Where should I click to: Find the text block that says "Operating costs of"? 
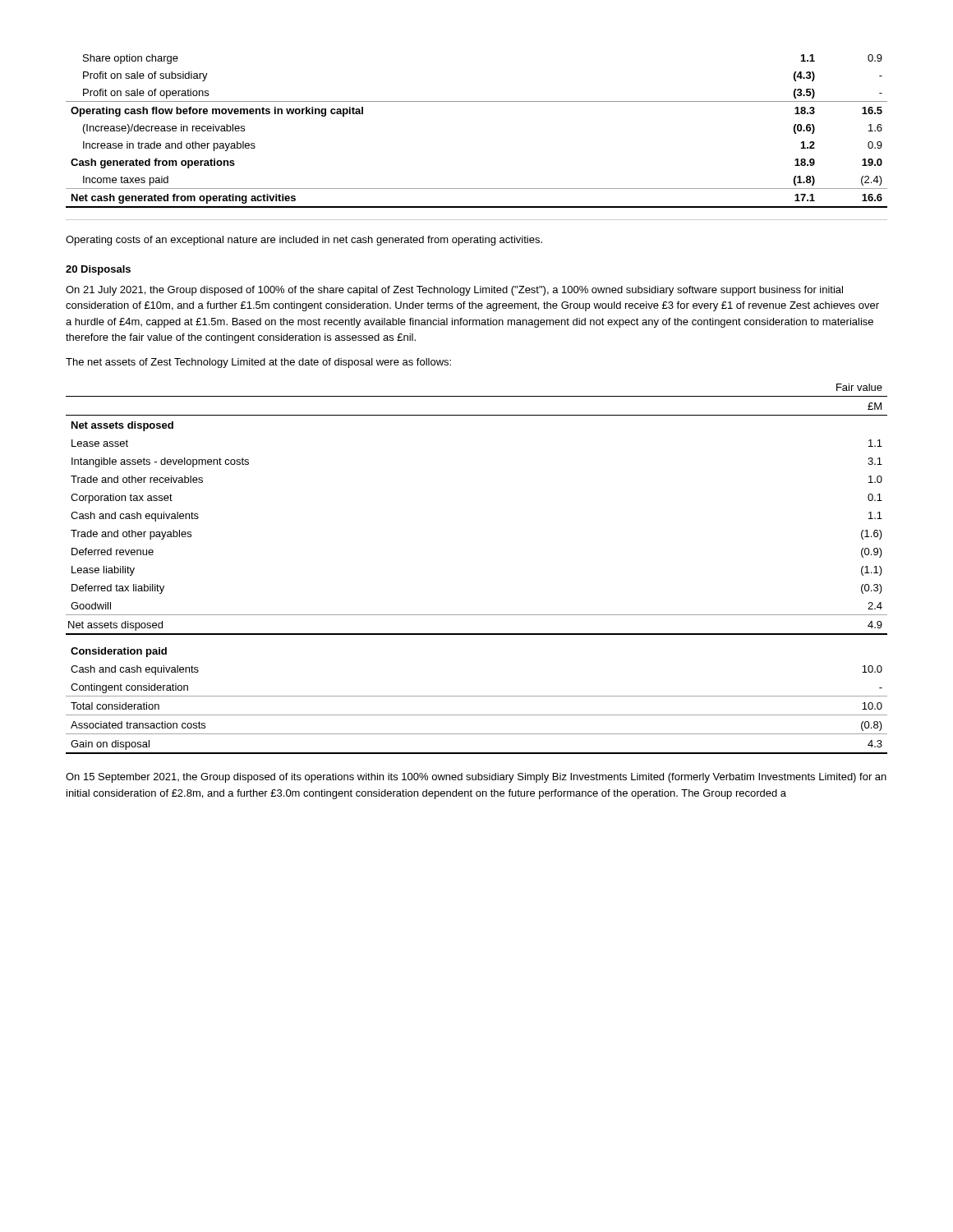coord(304,239)
